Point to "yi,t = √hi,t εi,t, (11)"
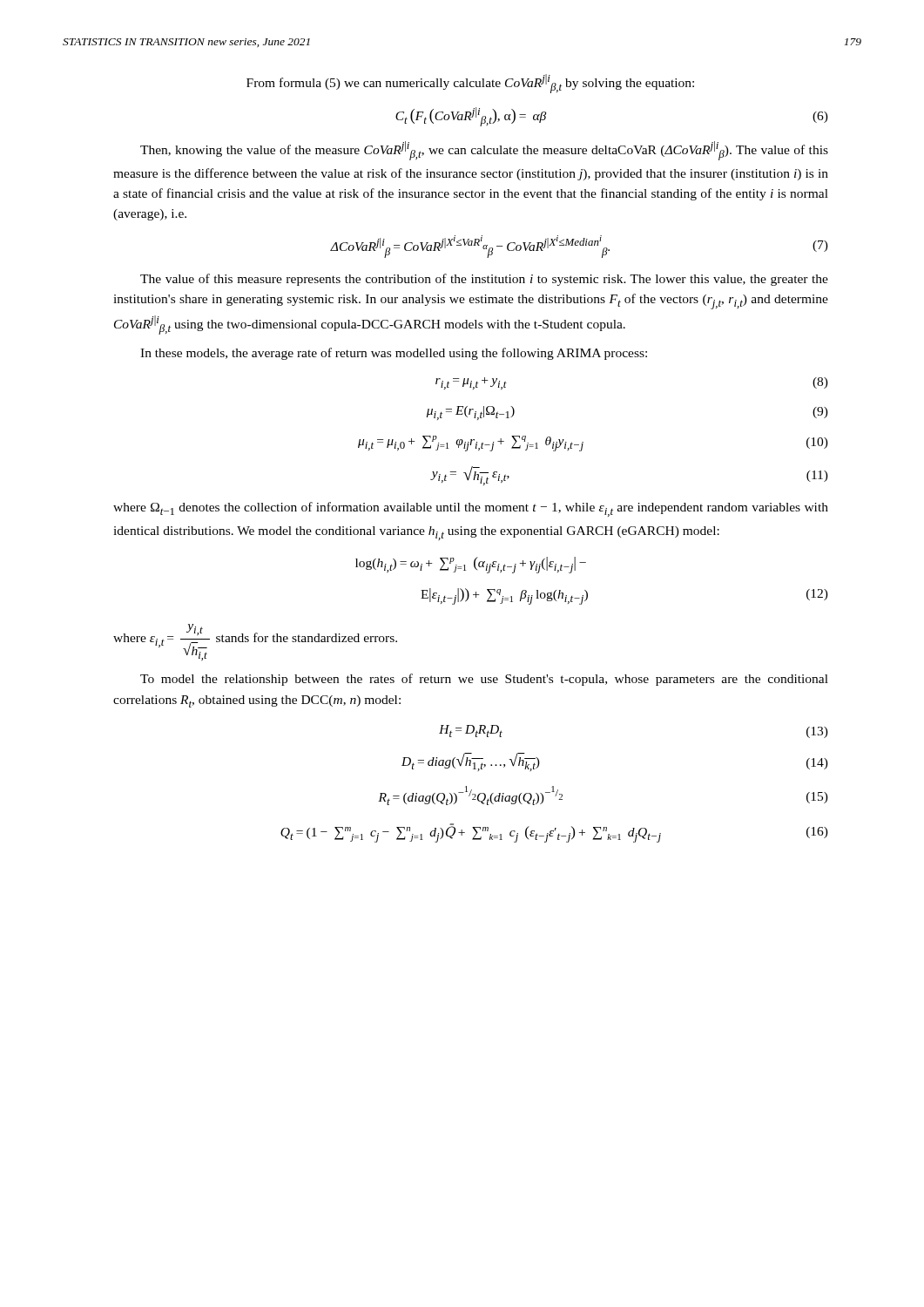 [x=471, y=474]
